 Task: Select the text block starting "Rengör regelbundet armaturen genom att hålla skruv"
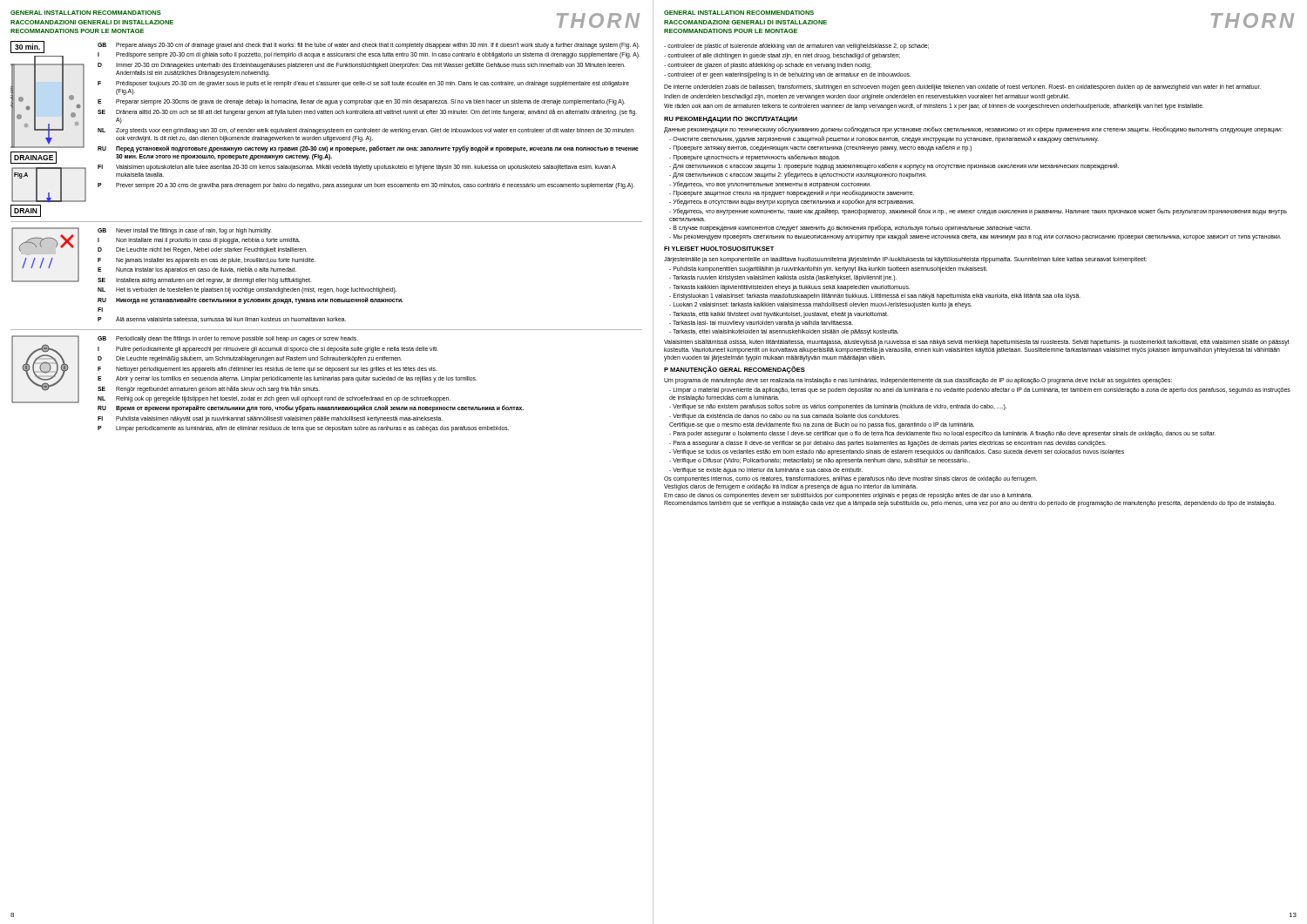[218, 388]
